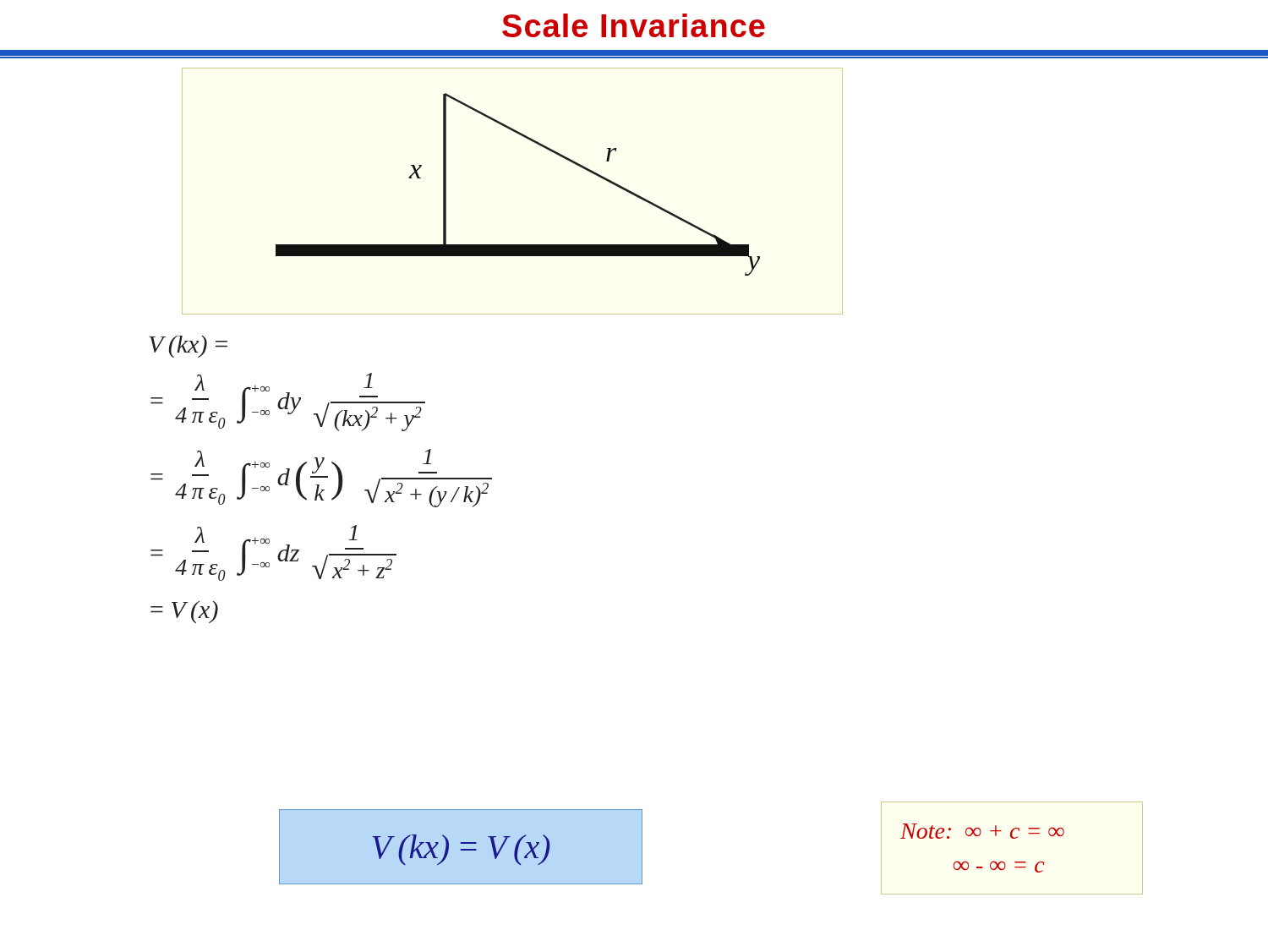Locate the text "V (kx) = V (x)"
Image resolution: width=1268 pixels, height=952 pixels.
click(x=461, y=847)
